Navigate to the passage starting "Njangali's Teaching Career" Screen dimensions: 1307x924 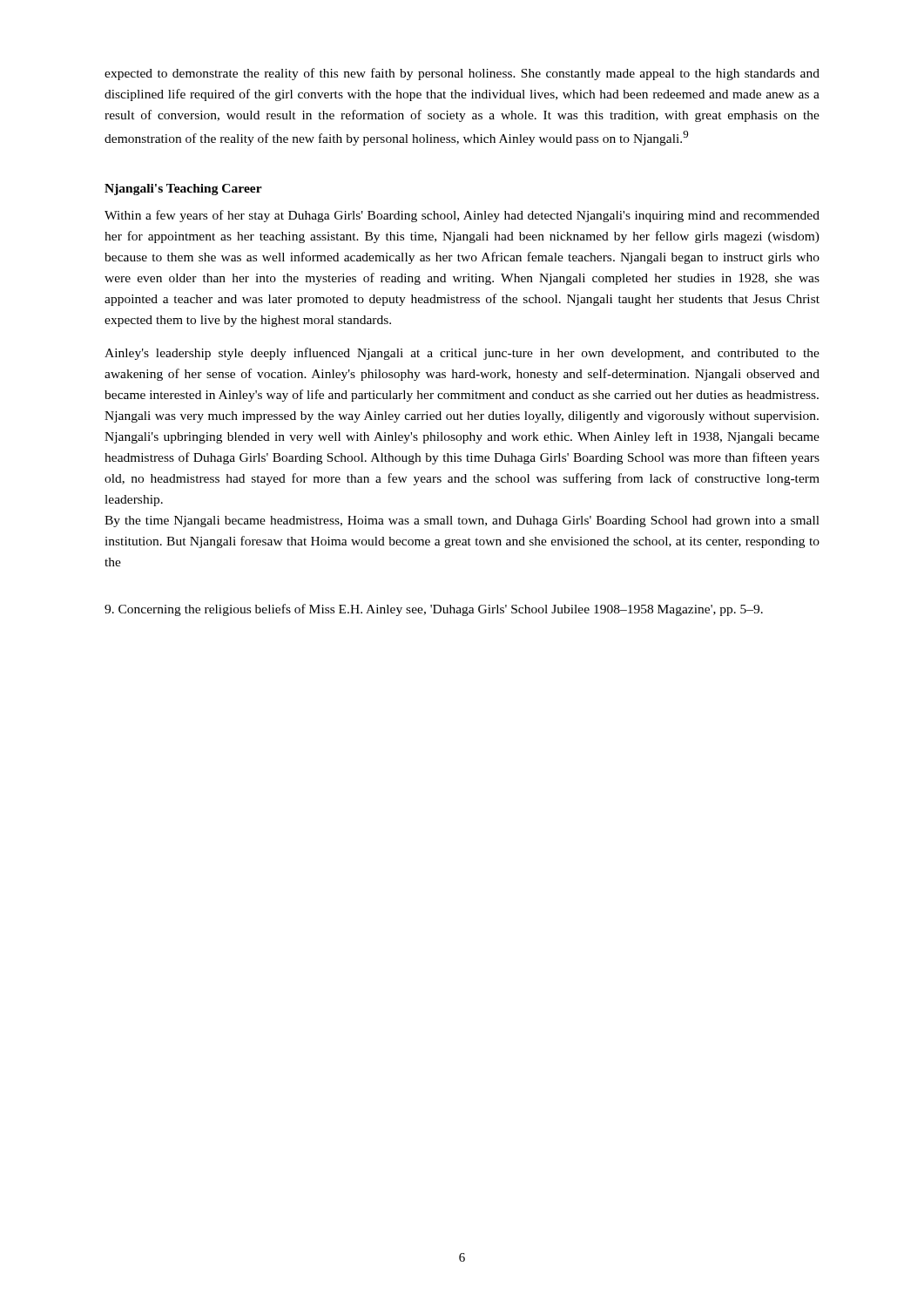[183, 188]
